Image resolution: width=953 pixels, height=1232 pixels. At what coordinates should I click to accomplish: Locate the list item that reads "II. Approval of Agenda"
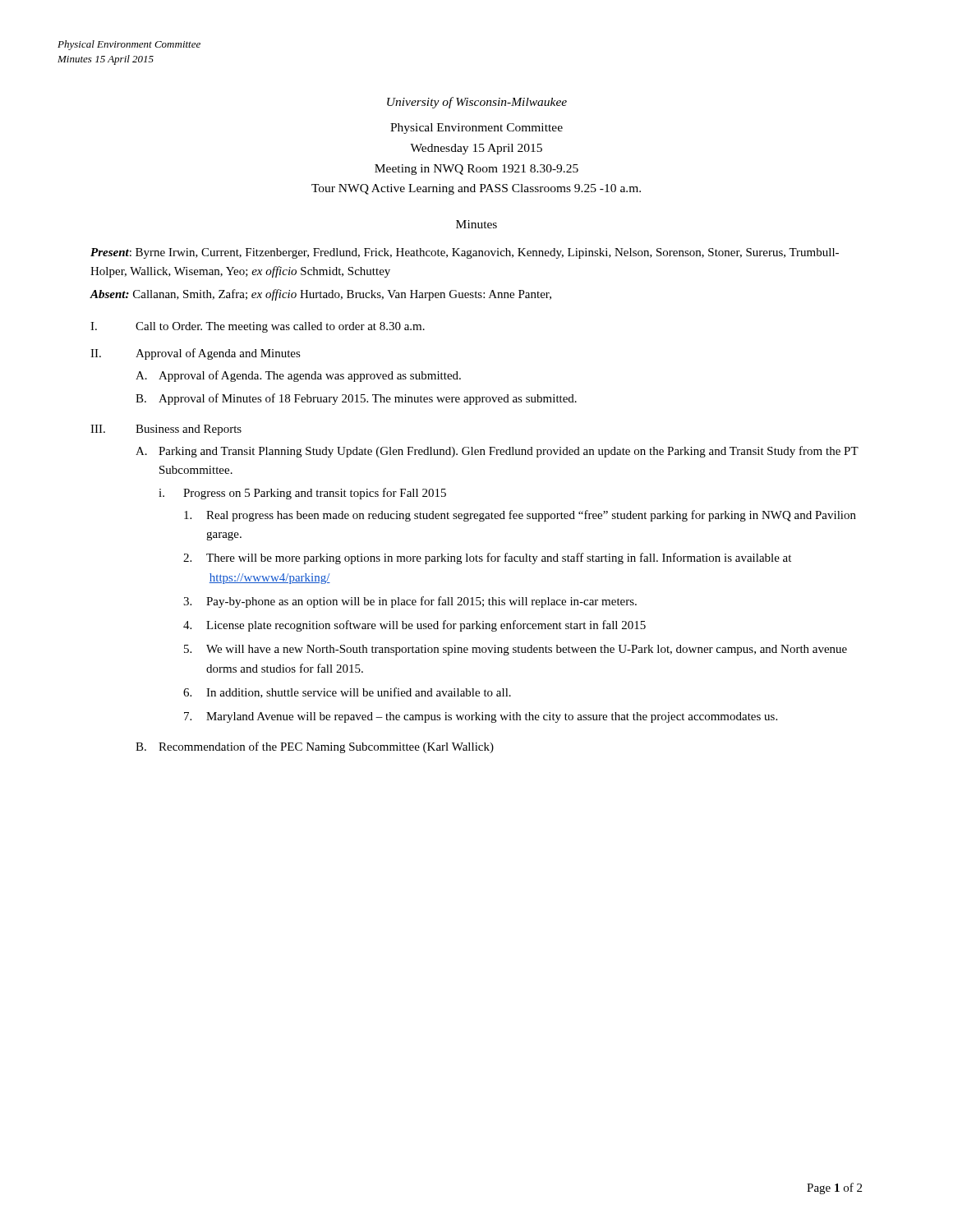pos(196,354)
